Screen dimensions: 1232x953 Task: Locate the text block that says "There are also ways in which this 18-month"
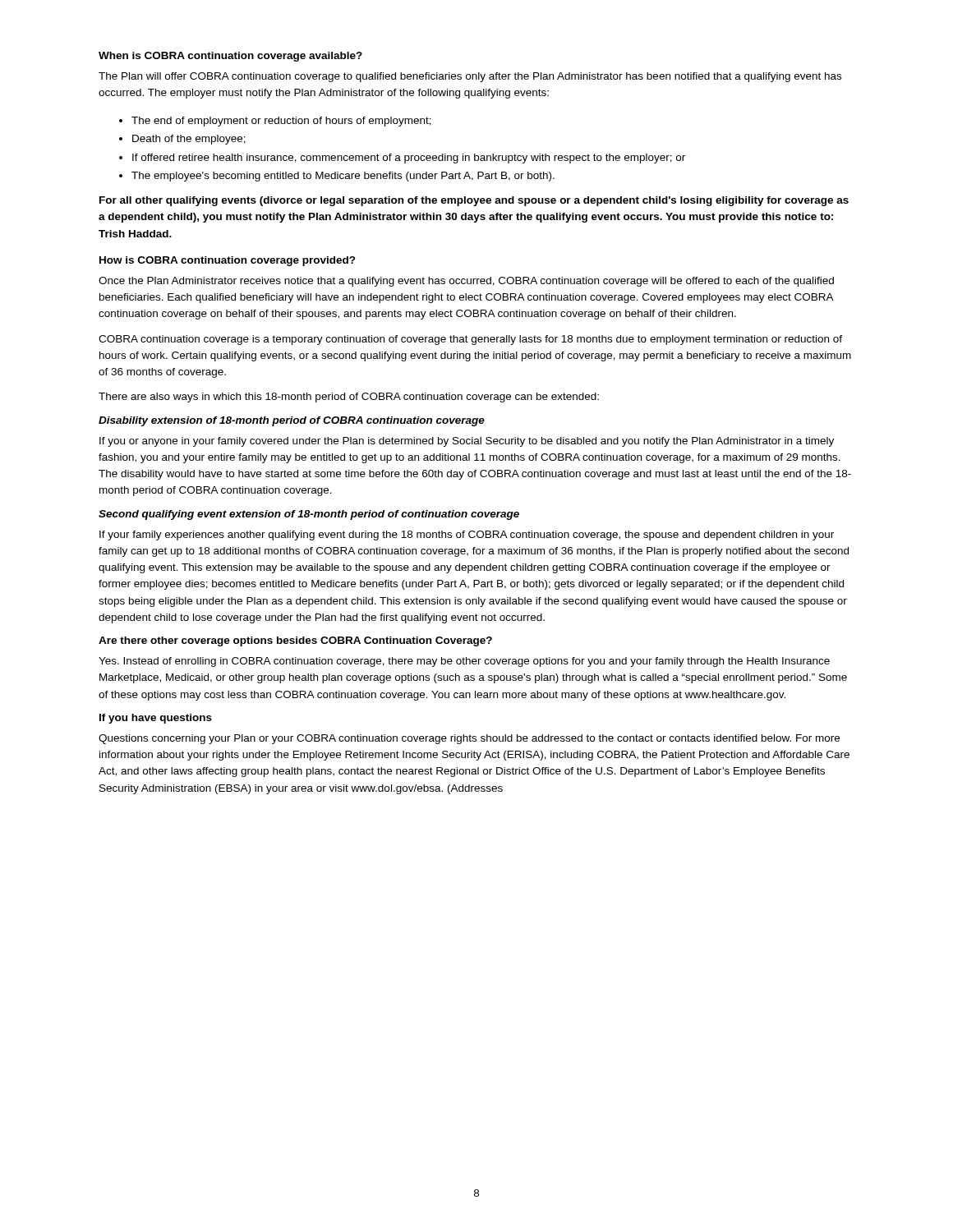coord(349,396)
